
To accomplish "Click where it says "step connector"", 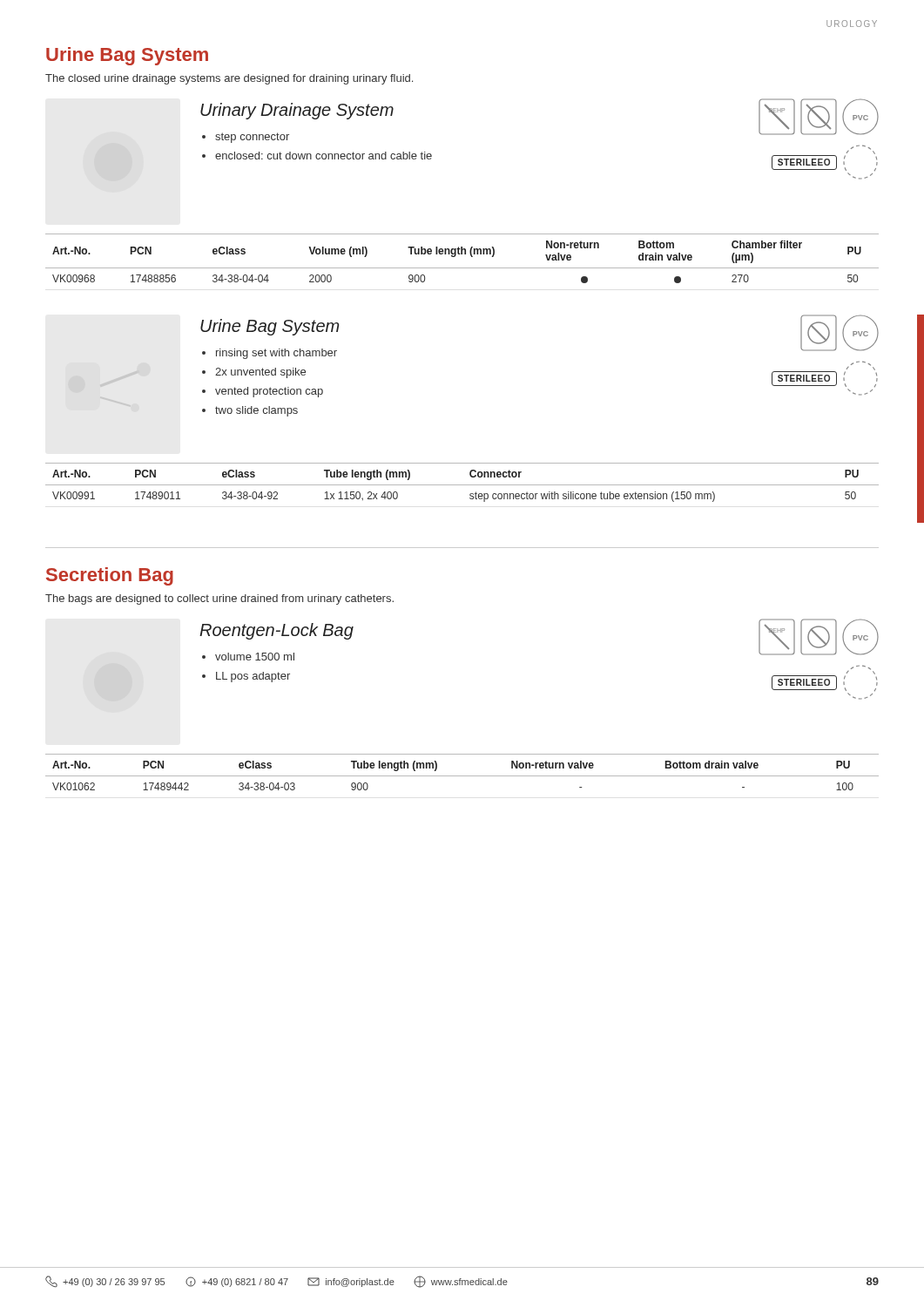I will click(x=252, y=136).
